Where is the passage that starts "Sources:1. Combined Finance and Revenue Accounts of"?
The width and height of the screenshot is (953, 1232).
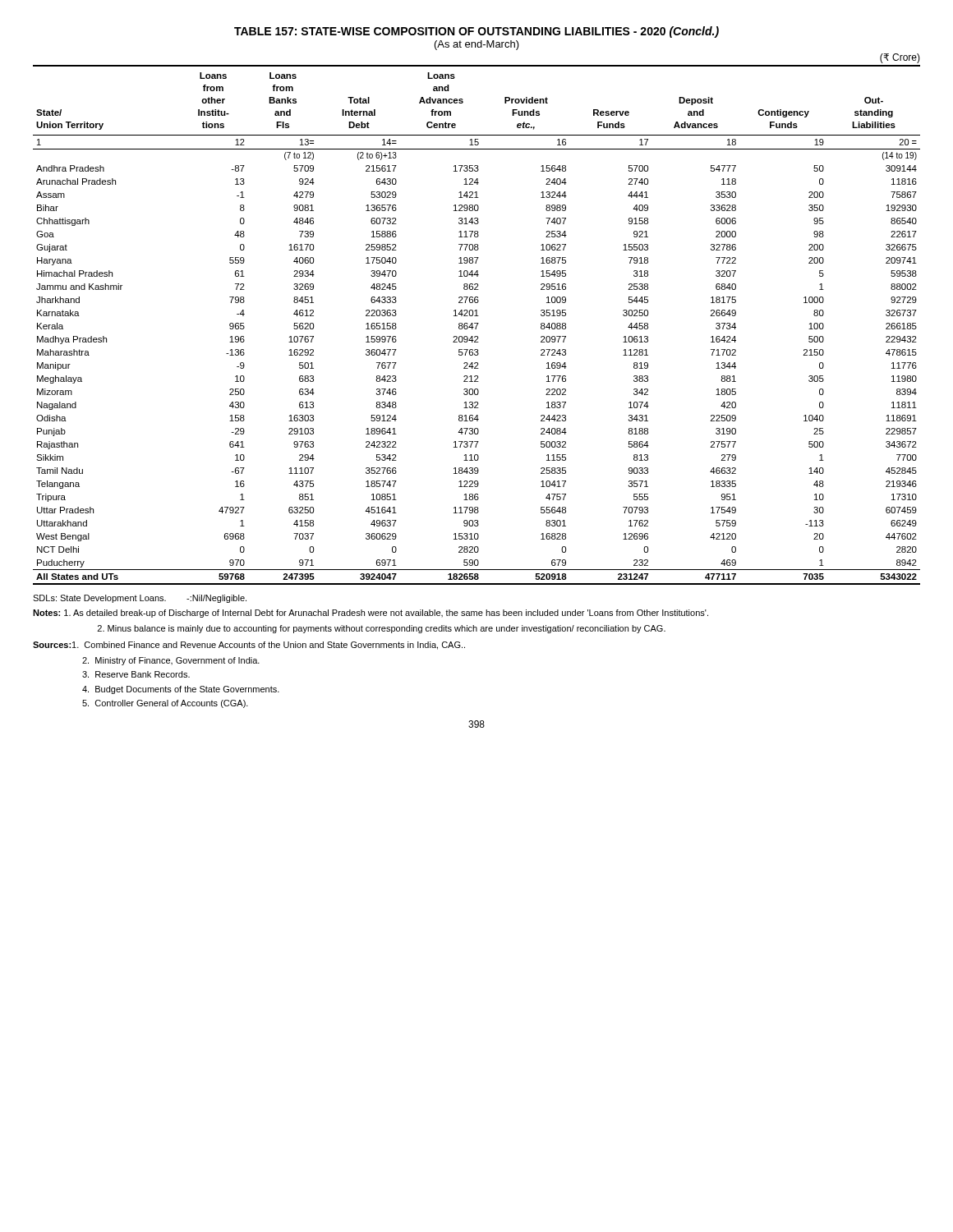point(249,646)
